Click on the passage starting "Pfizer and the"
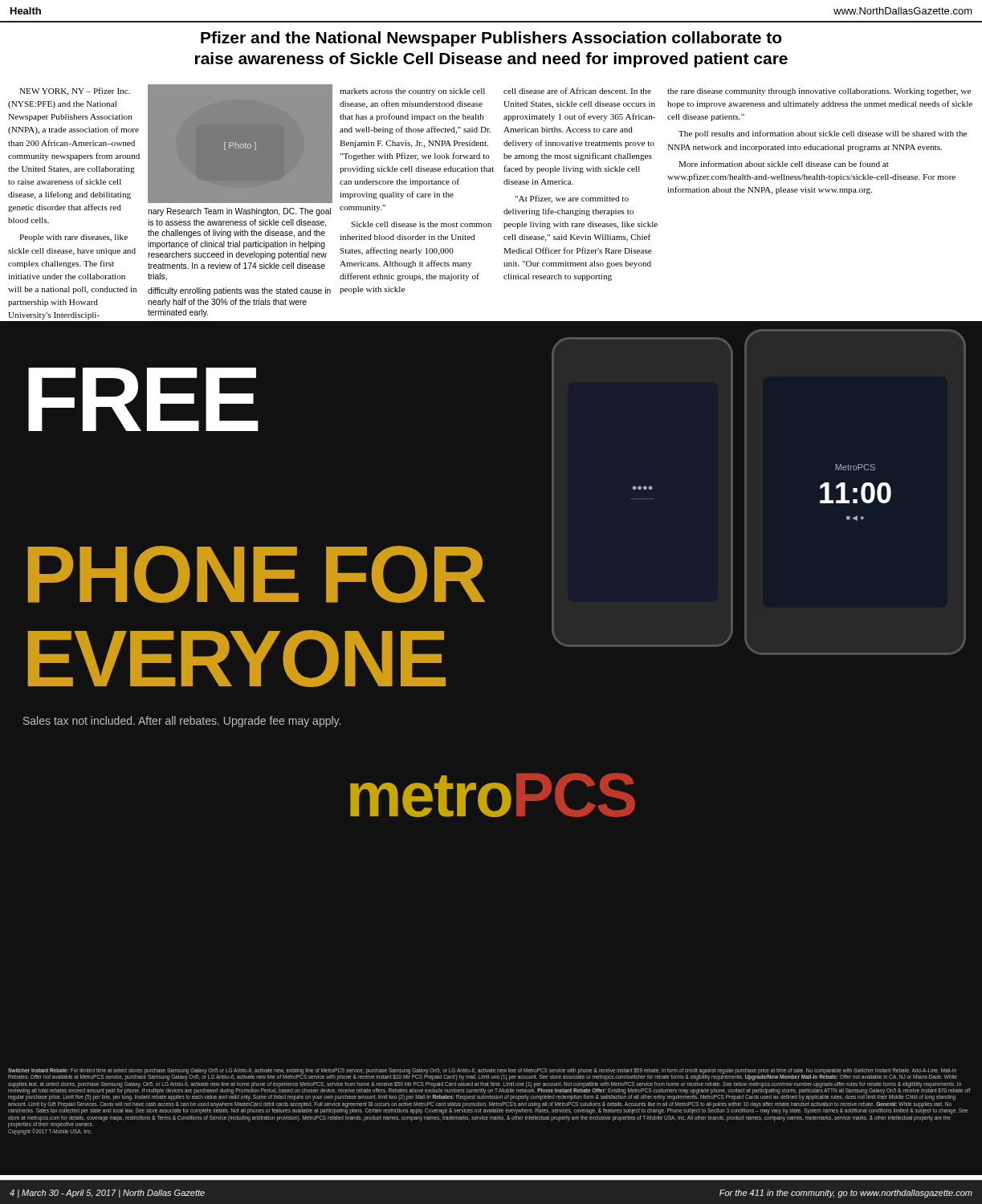Viewport: 982px width, 1204px height. (491, 48)
